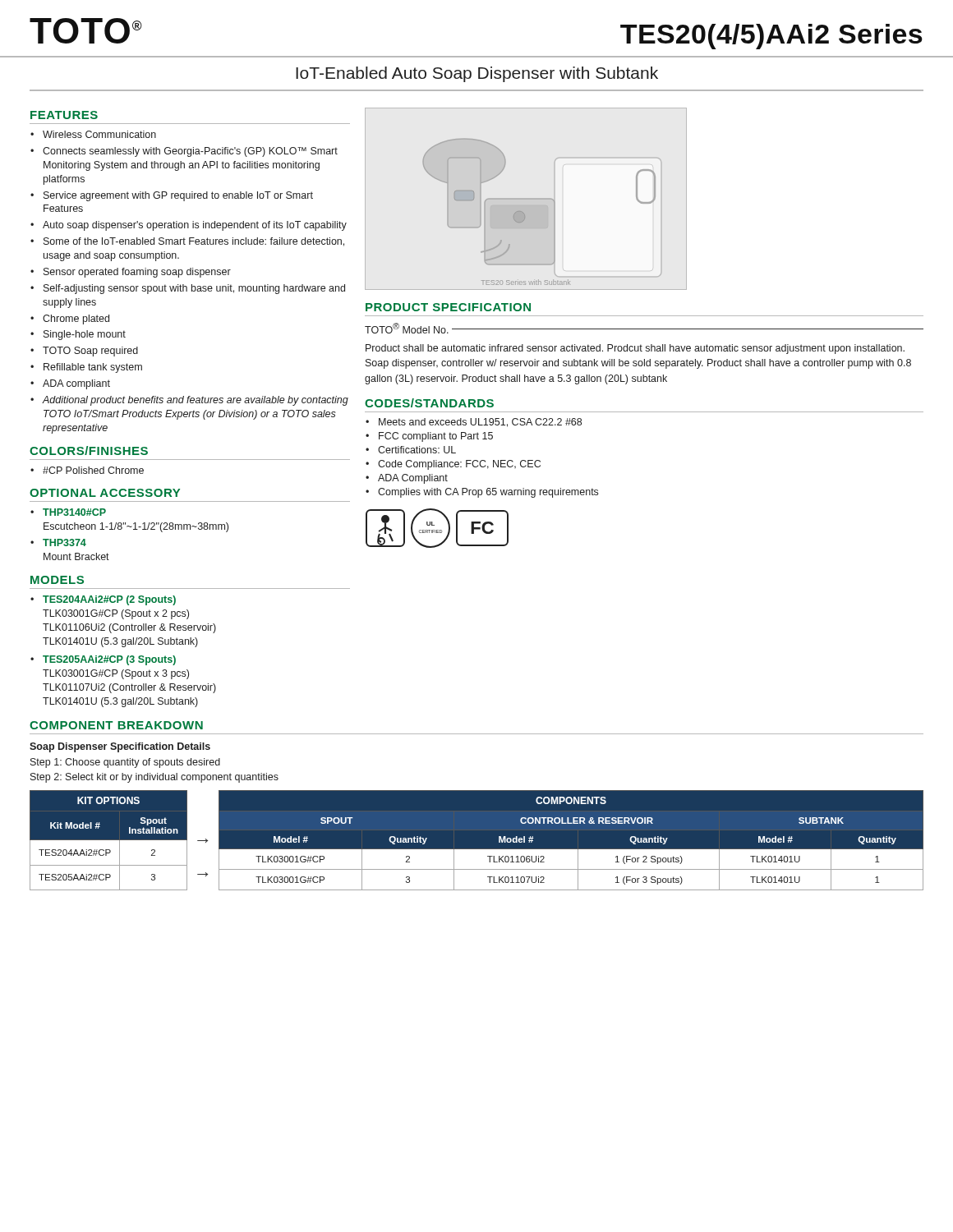Point to the block beginning "Service agreement with GP required to"
The width and height of the screenshot is (953, 1232).
pos(178,202)
